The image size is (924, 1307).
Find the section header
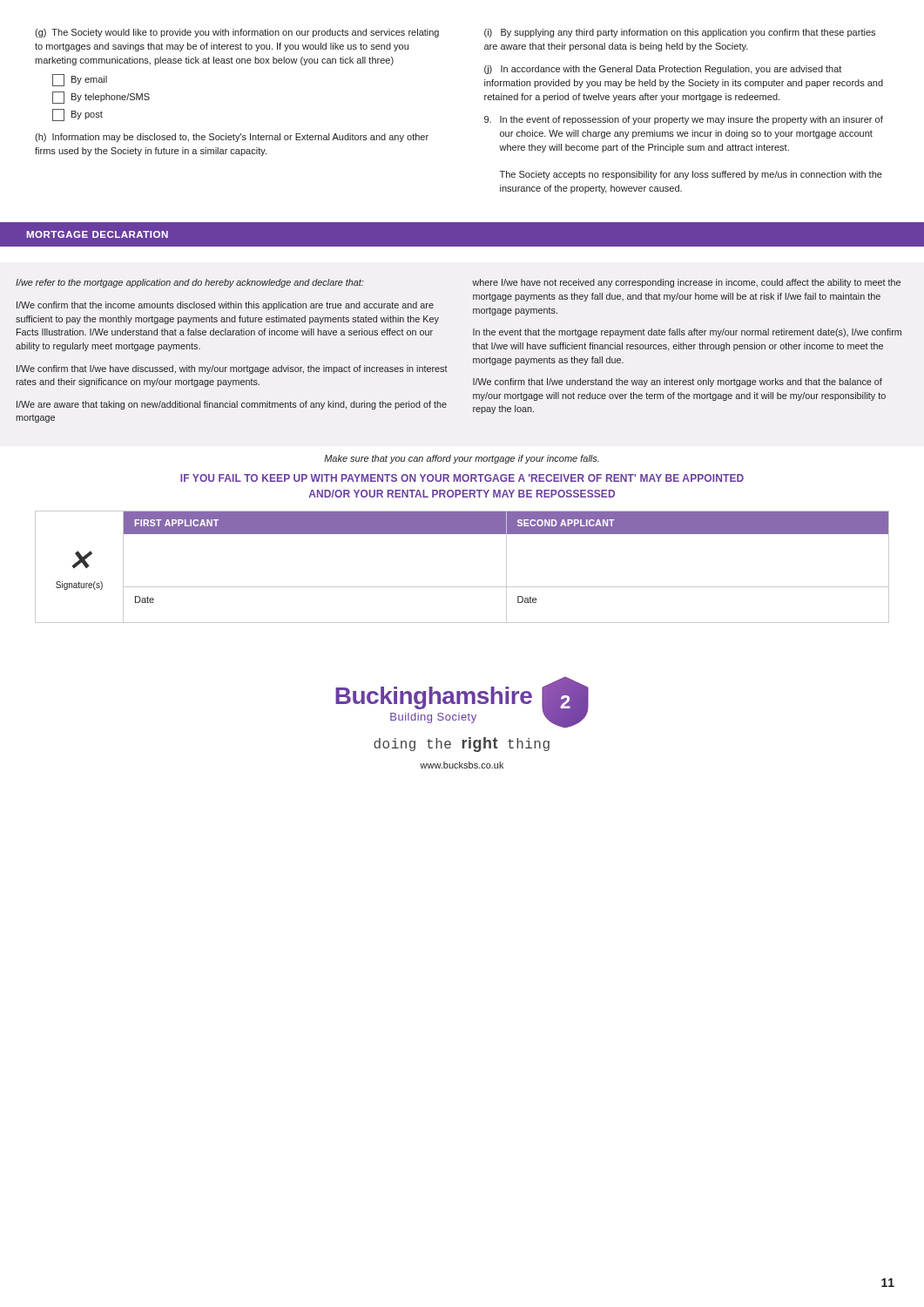(97, 235)
